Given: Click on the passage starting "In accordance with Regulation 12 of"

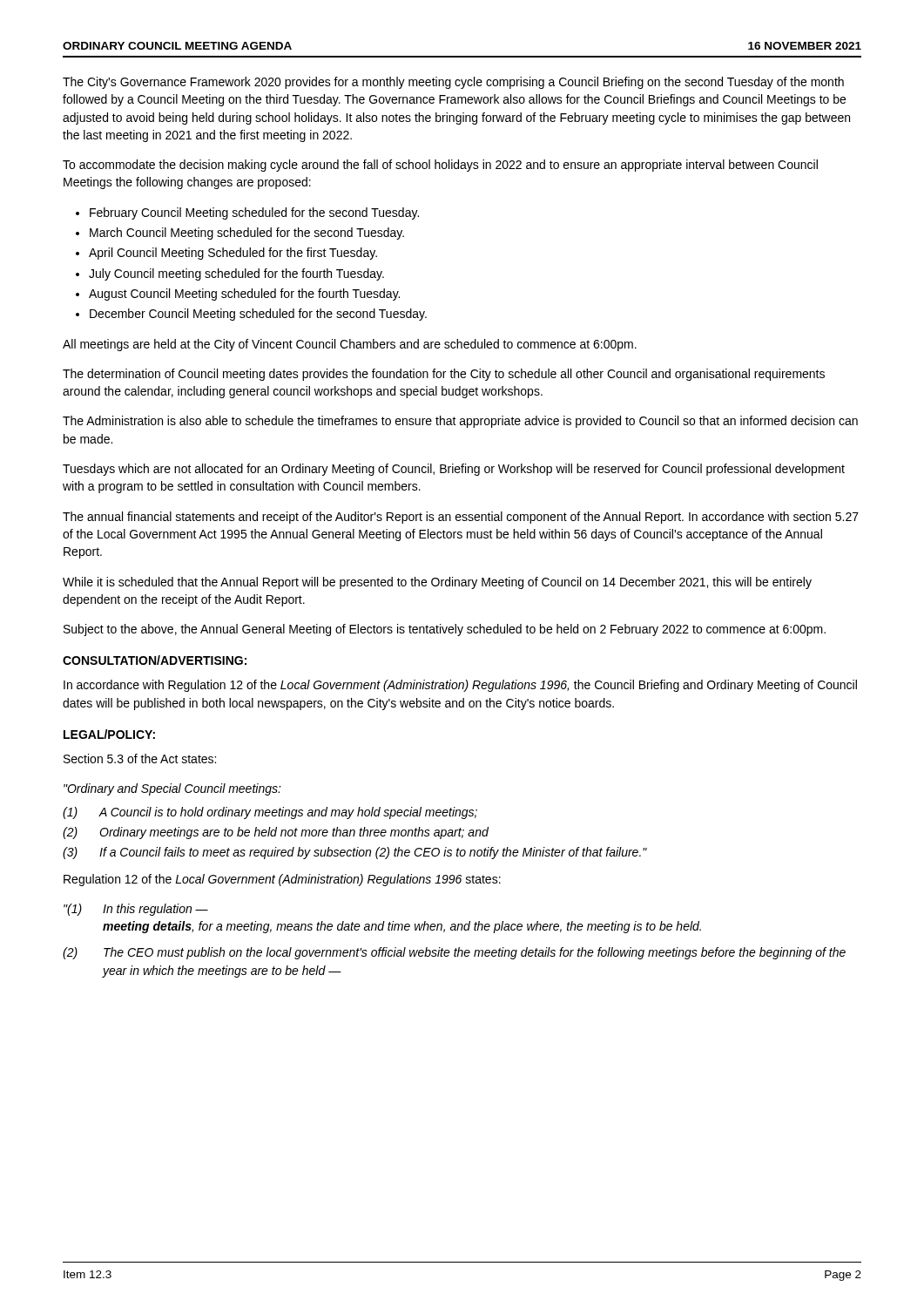Looking at the screenshot, I should click(x=460, y=694).
